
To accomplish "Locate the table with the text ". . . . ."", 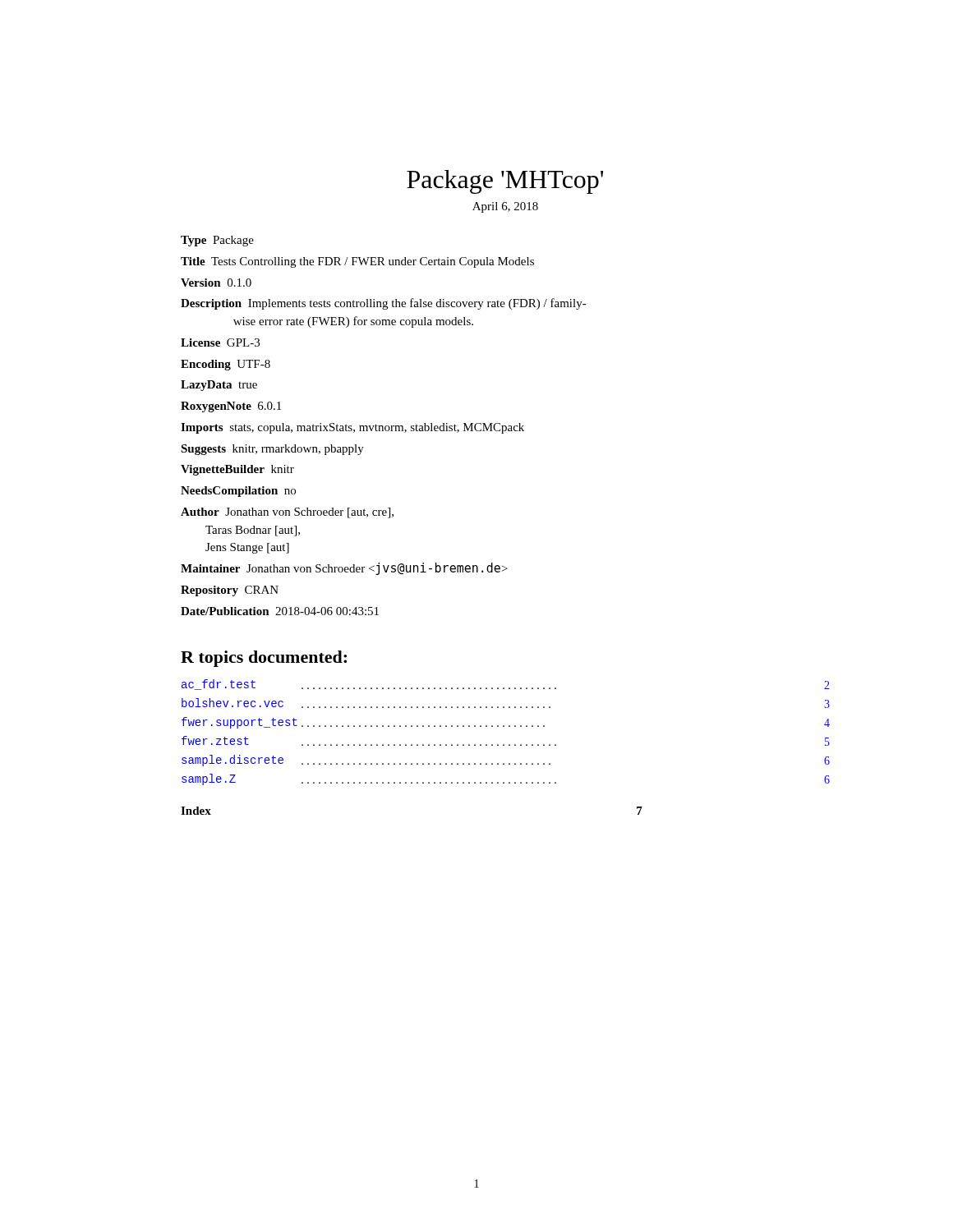I will (505, 733).
